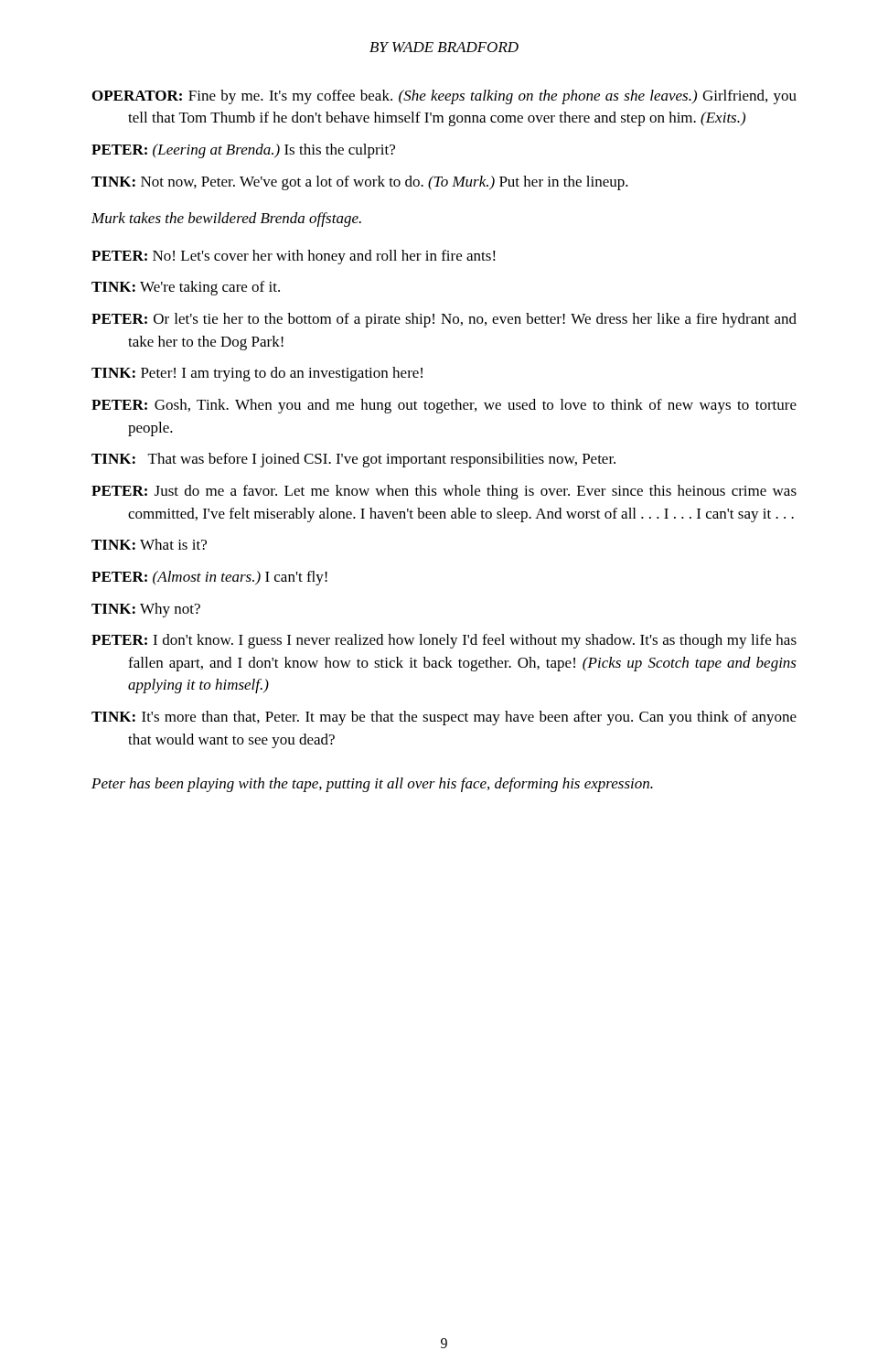The height and width of the screenshot is (1372, 888).
Task: Find the element starting "PETER: Just do"
Action: pos(444,502)
